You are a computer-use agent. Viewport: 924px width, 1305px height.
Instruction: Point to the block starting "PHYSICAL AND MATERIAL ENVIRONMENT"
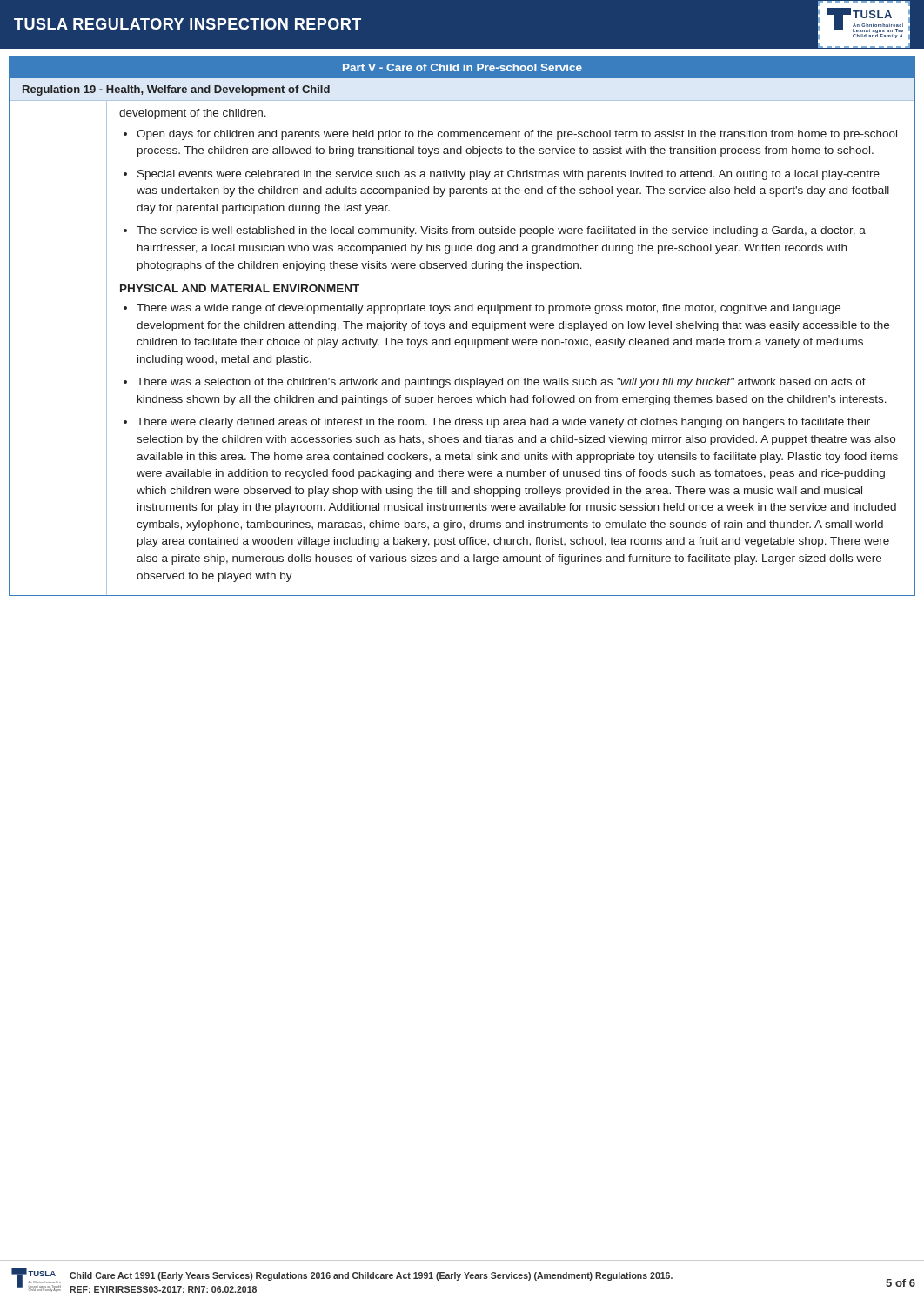(239, 288)
